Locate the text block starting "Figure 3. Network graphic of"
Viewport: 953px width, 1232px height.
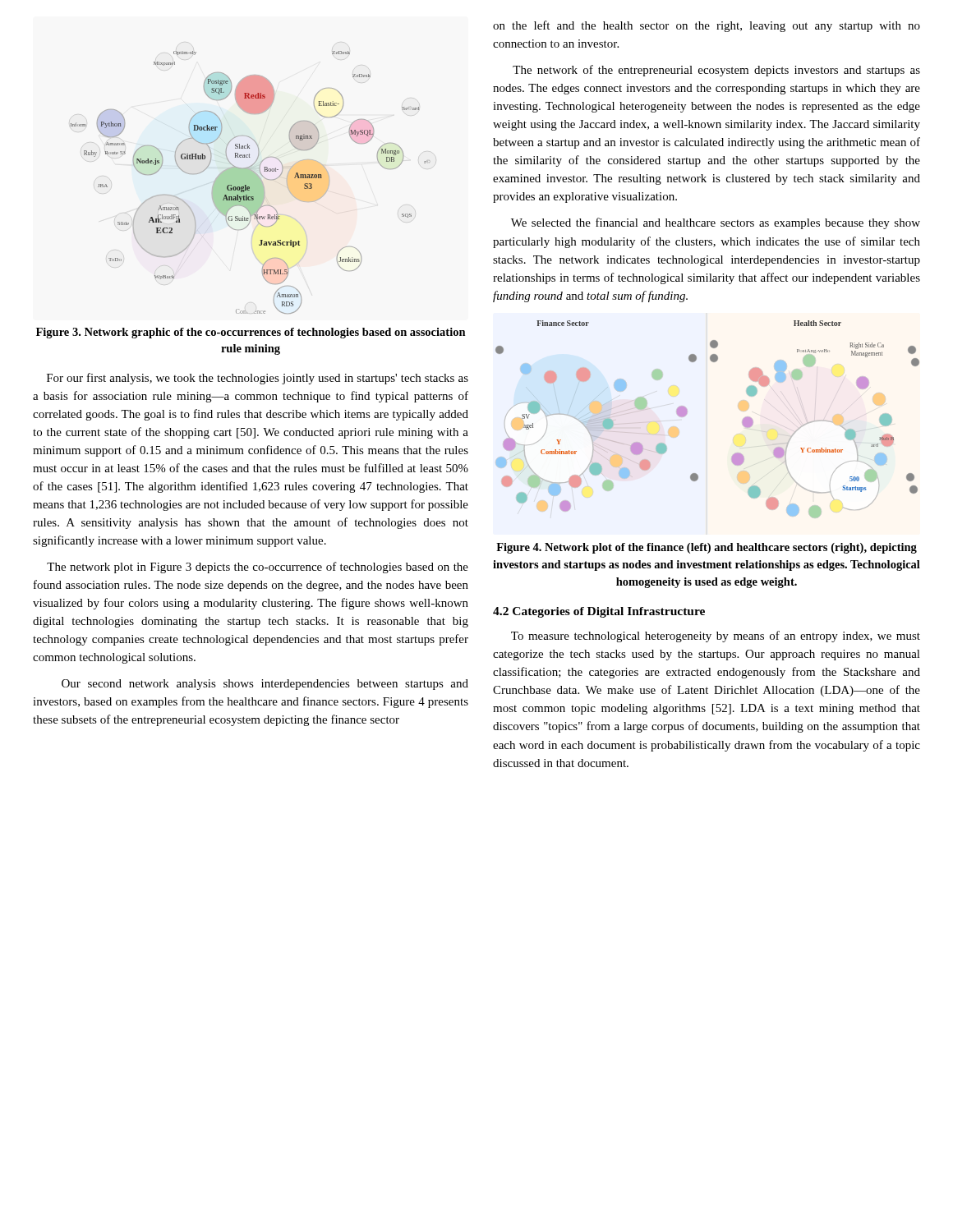click(251, 340)
